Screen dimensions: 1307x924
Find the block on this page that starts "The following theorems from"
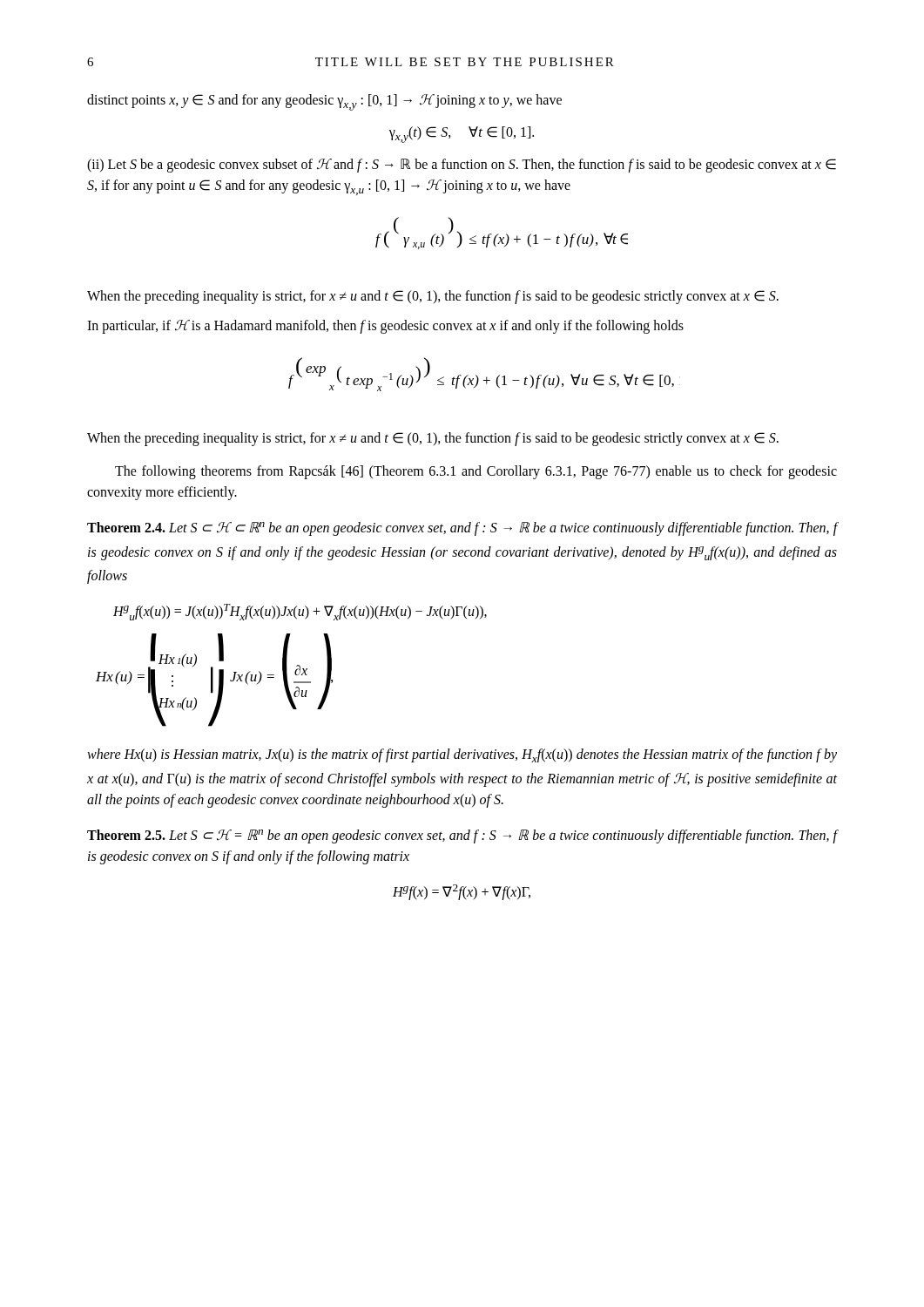pyautogui.click(x=462, y=482)
